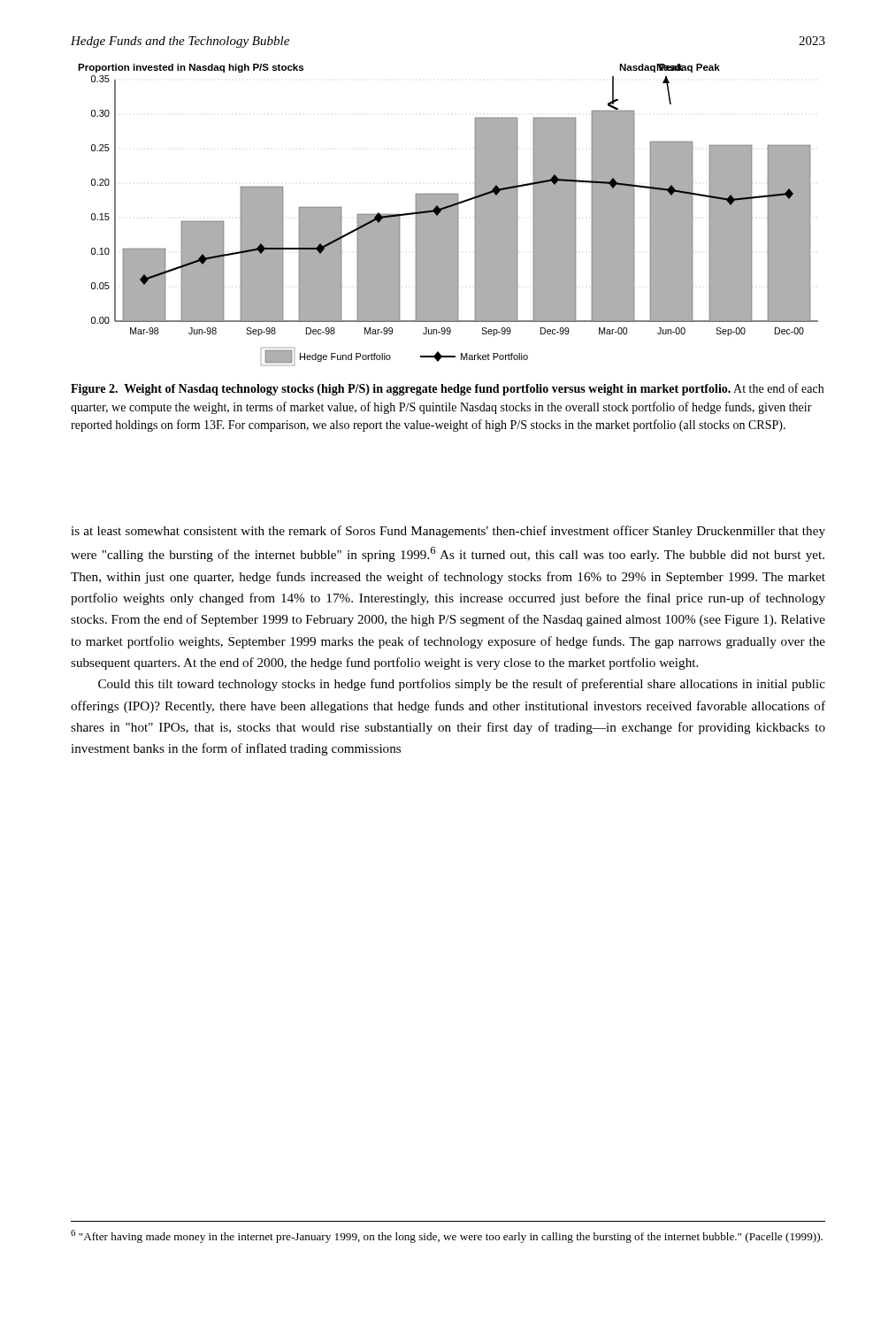The width and height of the screenshot is (896, 1327).
Task: Select the grouped bar chart
Action: 448,217
